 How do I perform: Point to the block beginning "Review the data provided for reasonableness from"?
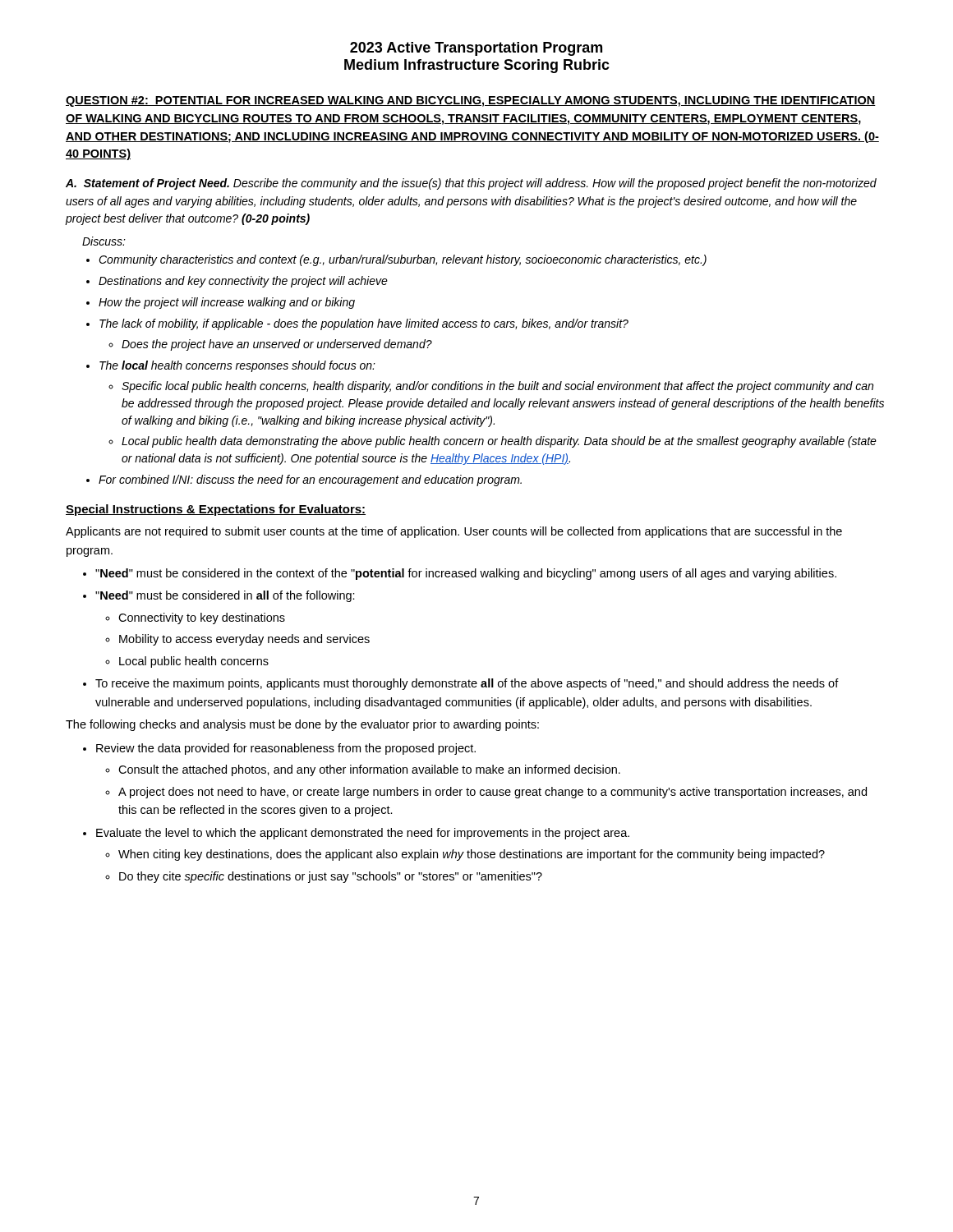pyautogui.click(x=491, y=780)
